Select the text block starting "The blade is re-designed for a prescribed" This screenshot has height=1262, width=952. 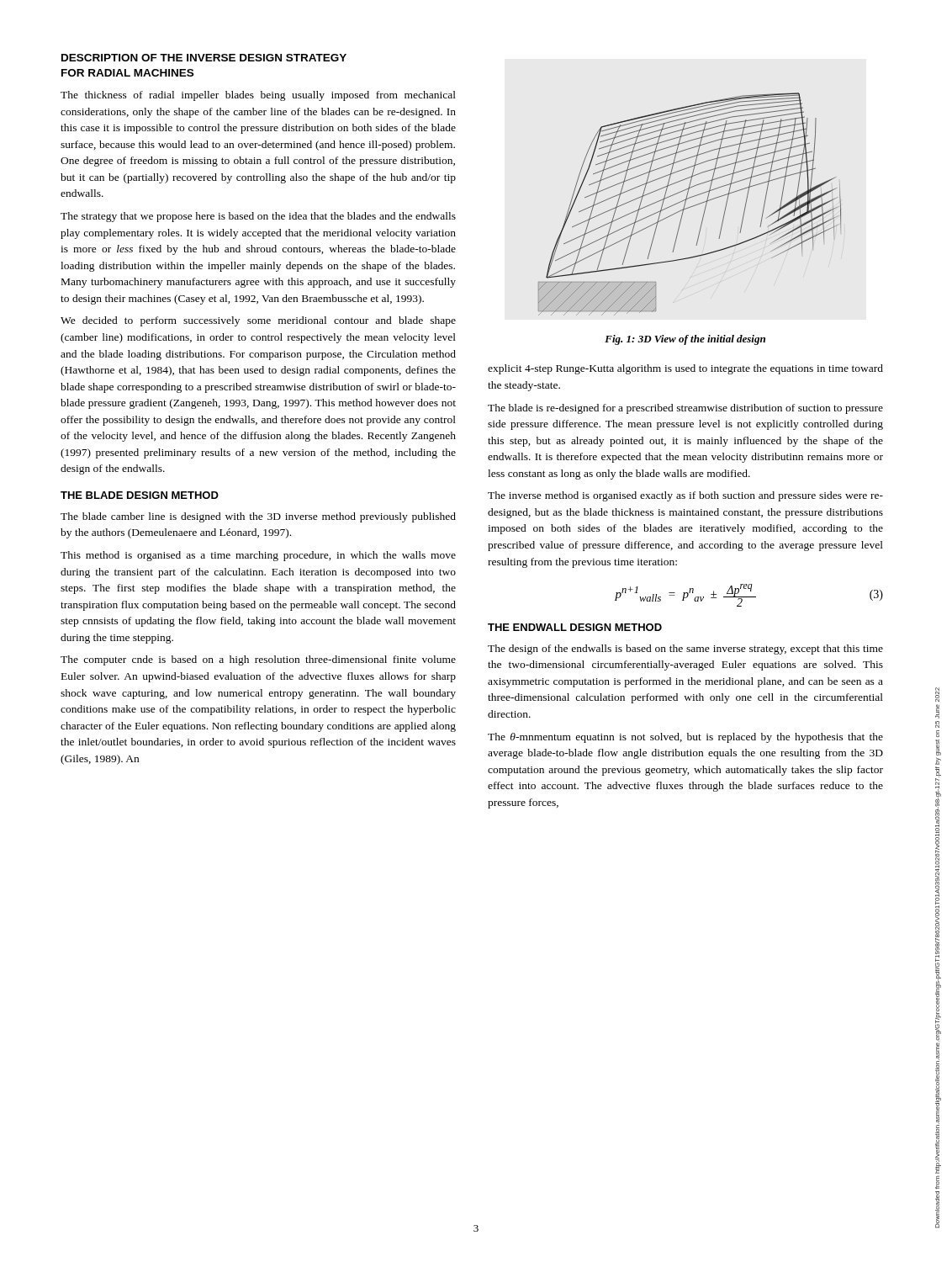[x=685, y=440]
